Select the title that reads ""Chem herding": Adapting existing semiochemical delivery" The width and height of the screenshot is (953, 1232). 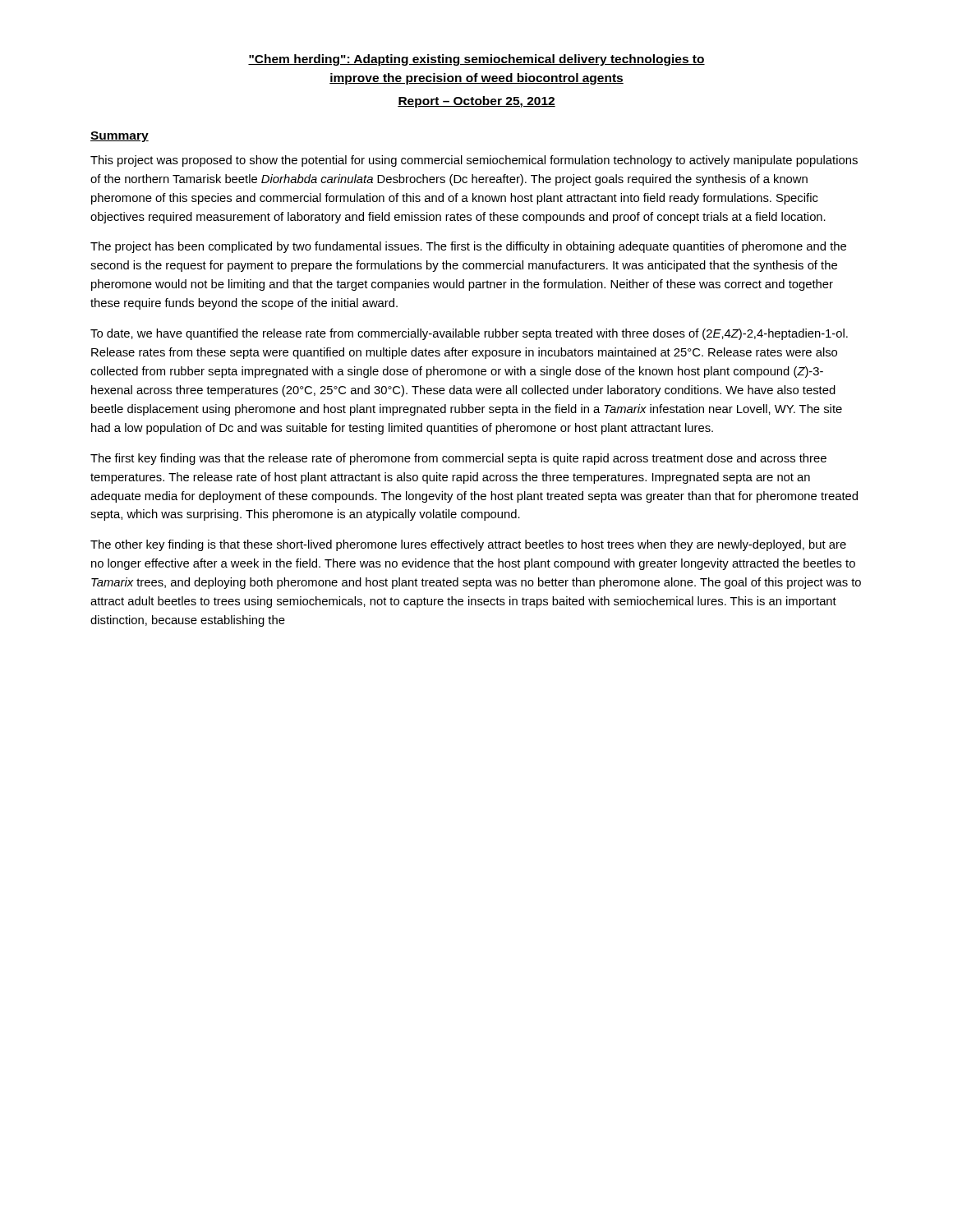pos(476,80)
